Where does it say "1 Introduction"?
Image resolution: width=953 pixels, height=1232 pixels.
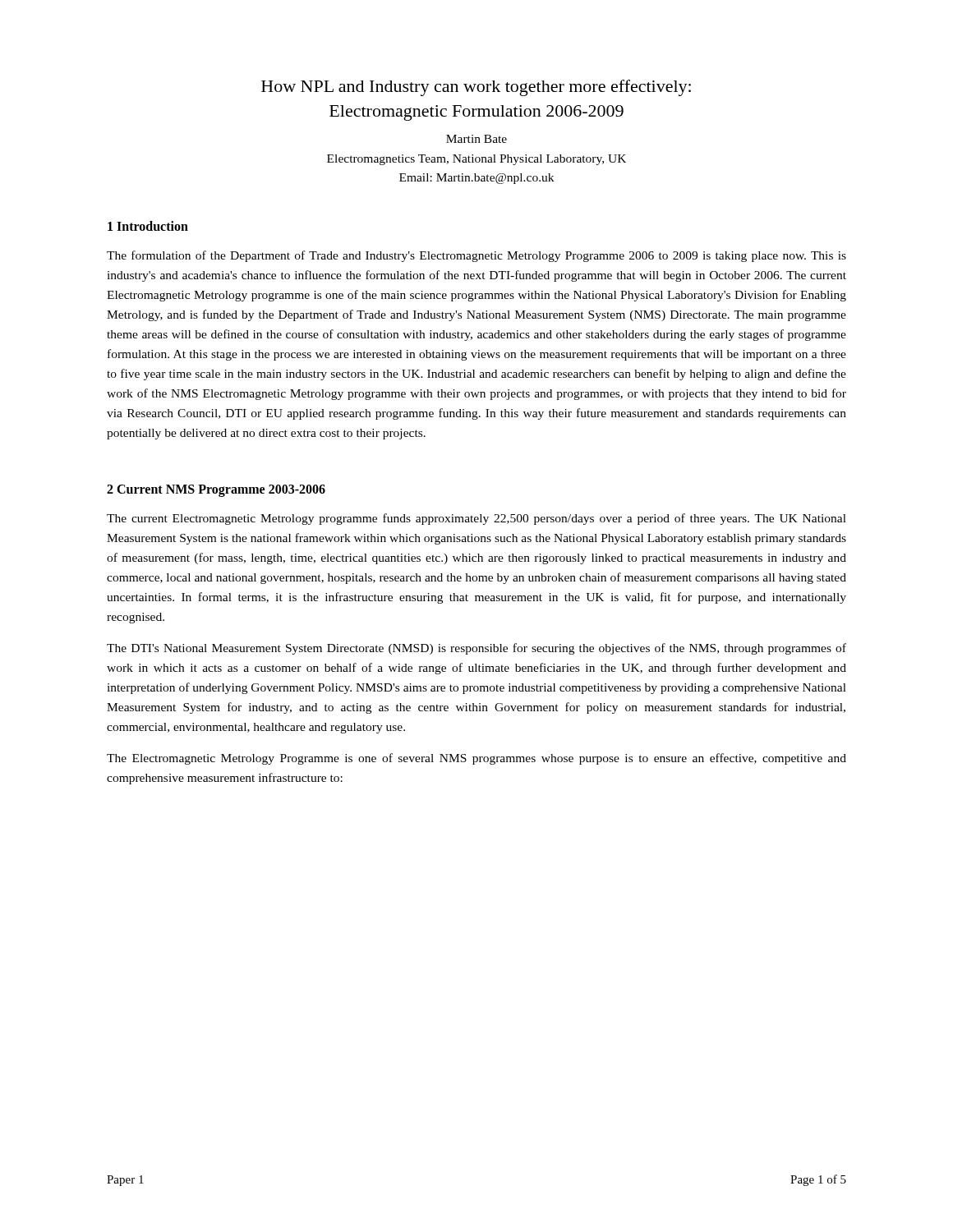147,226
